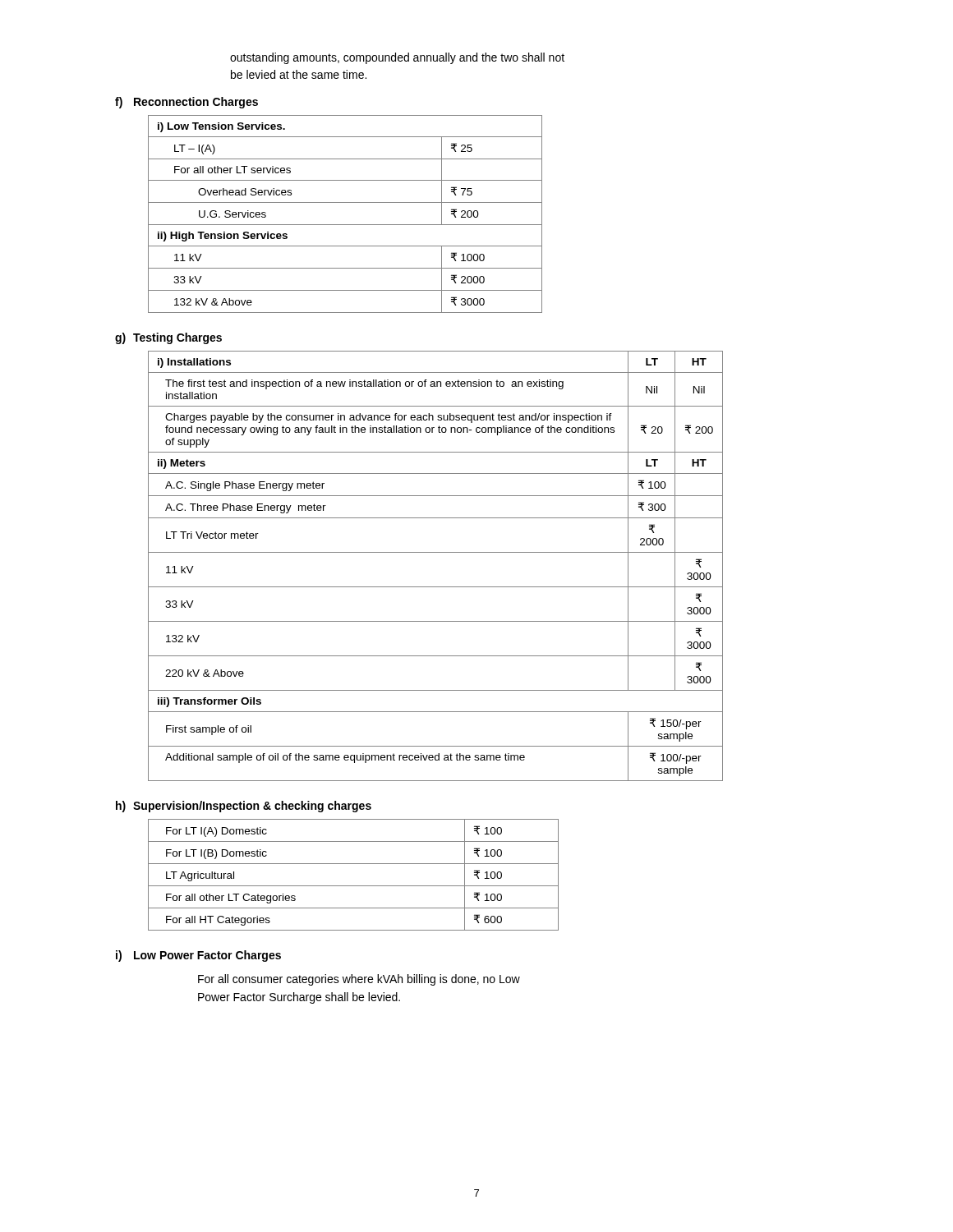The height and width of the screenshot is (1232, 953).
Task: Locate the text "g) Testing Charges"
Action: [169, 338]
